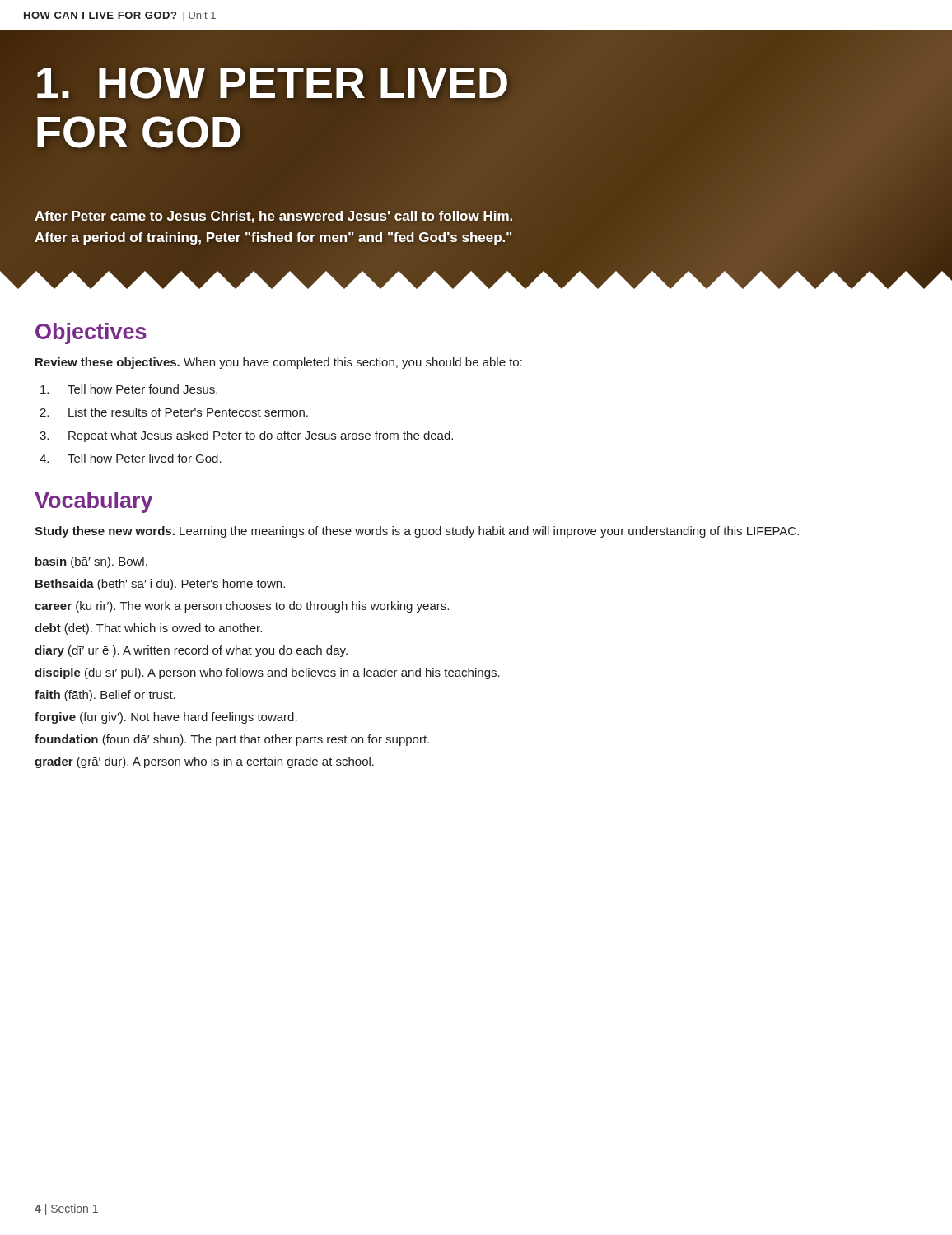Select the text that reads "Bethsaida (beth′ sā′ i du). Peter's home town."
952x1235 pixels.
click(x=160, y=583)
